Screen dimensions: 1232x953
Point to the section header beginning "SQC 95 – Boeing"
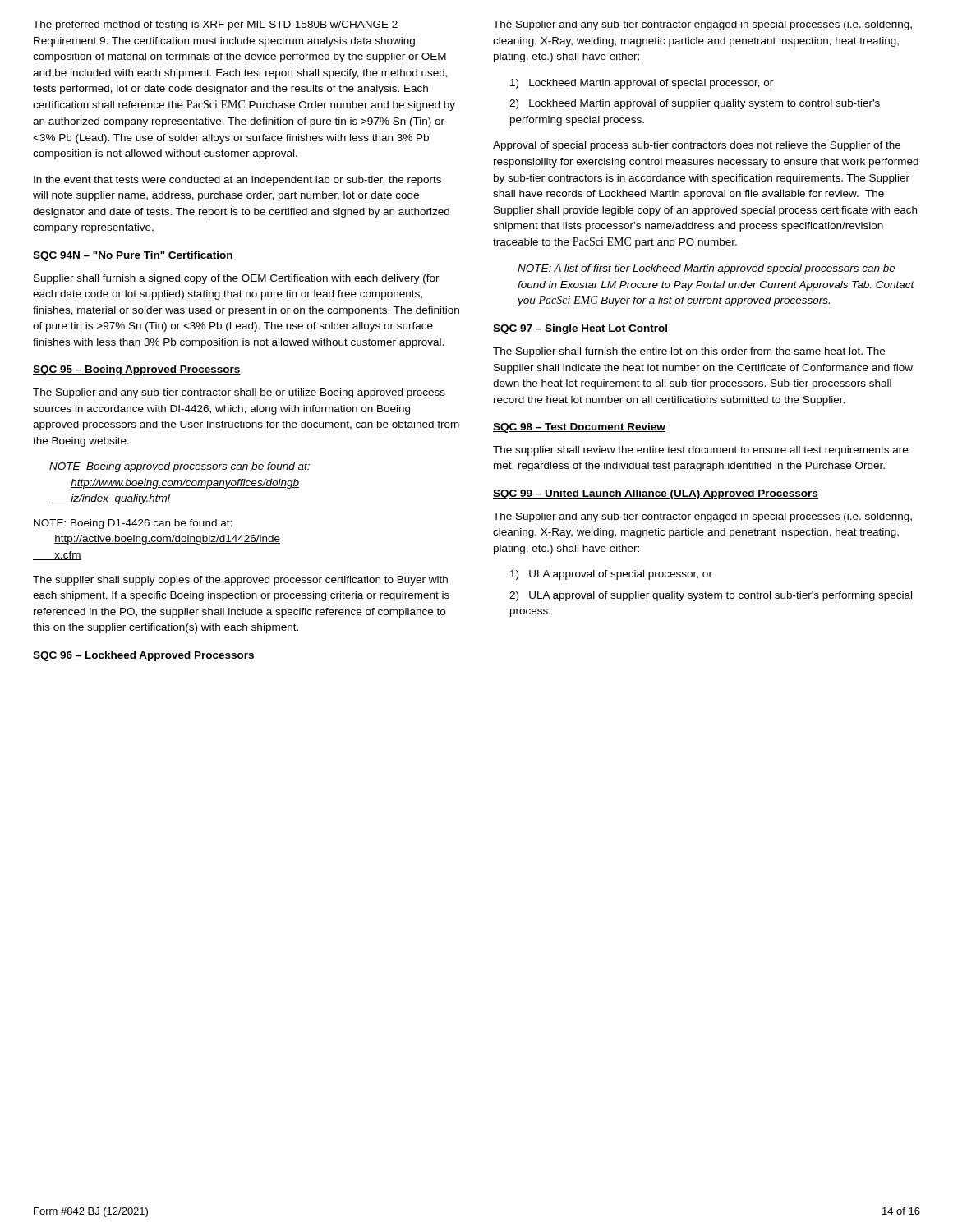click(137, 369)
